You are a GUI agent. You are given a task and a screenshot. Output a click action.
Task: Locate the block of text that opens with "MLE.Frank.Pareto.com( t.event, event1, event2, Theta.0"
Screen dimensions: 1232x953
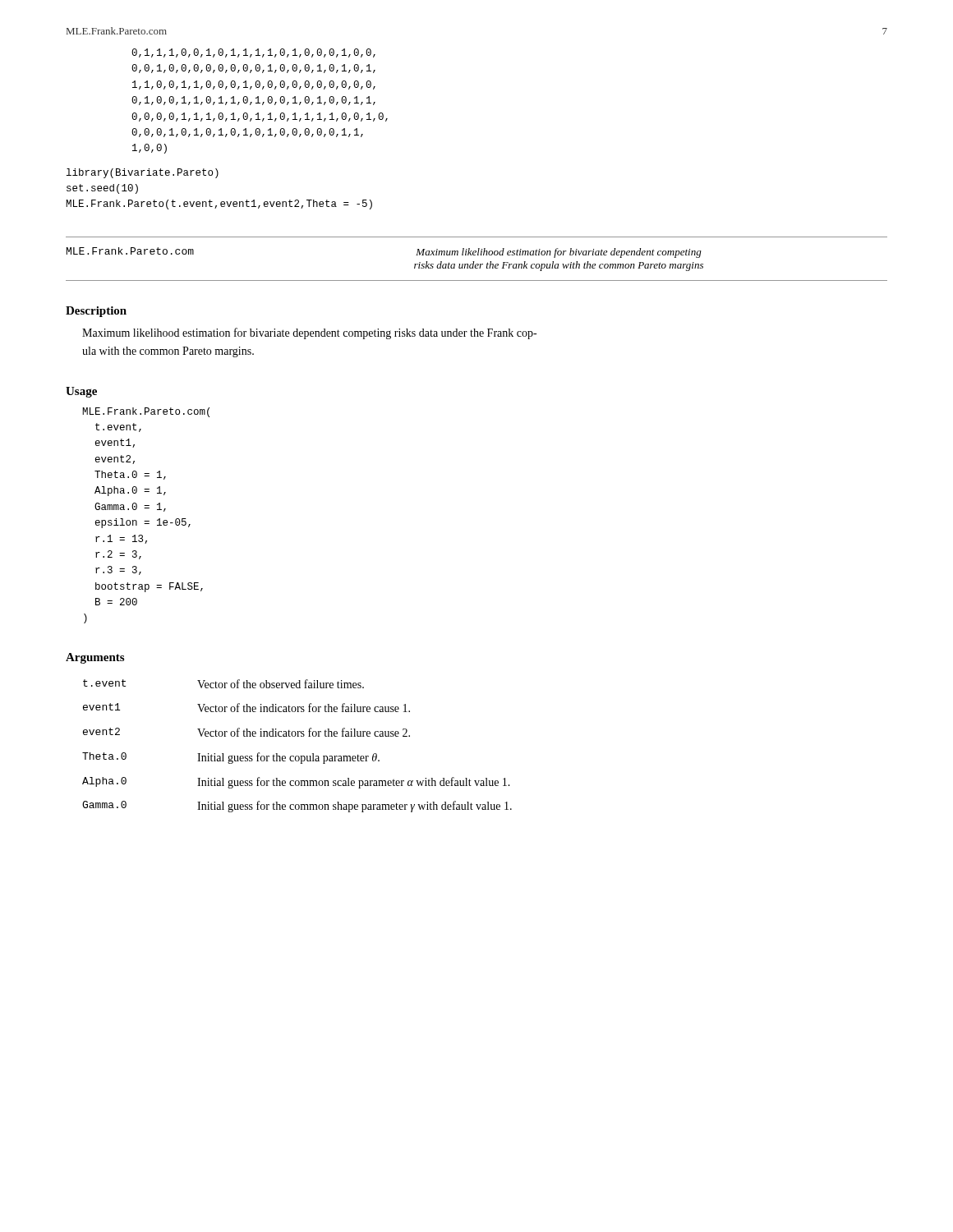pyautogui.click(x=147, y=515)
